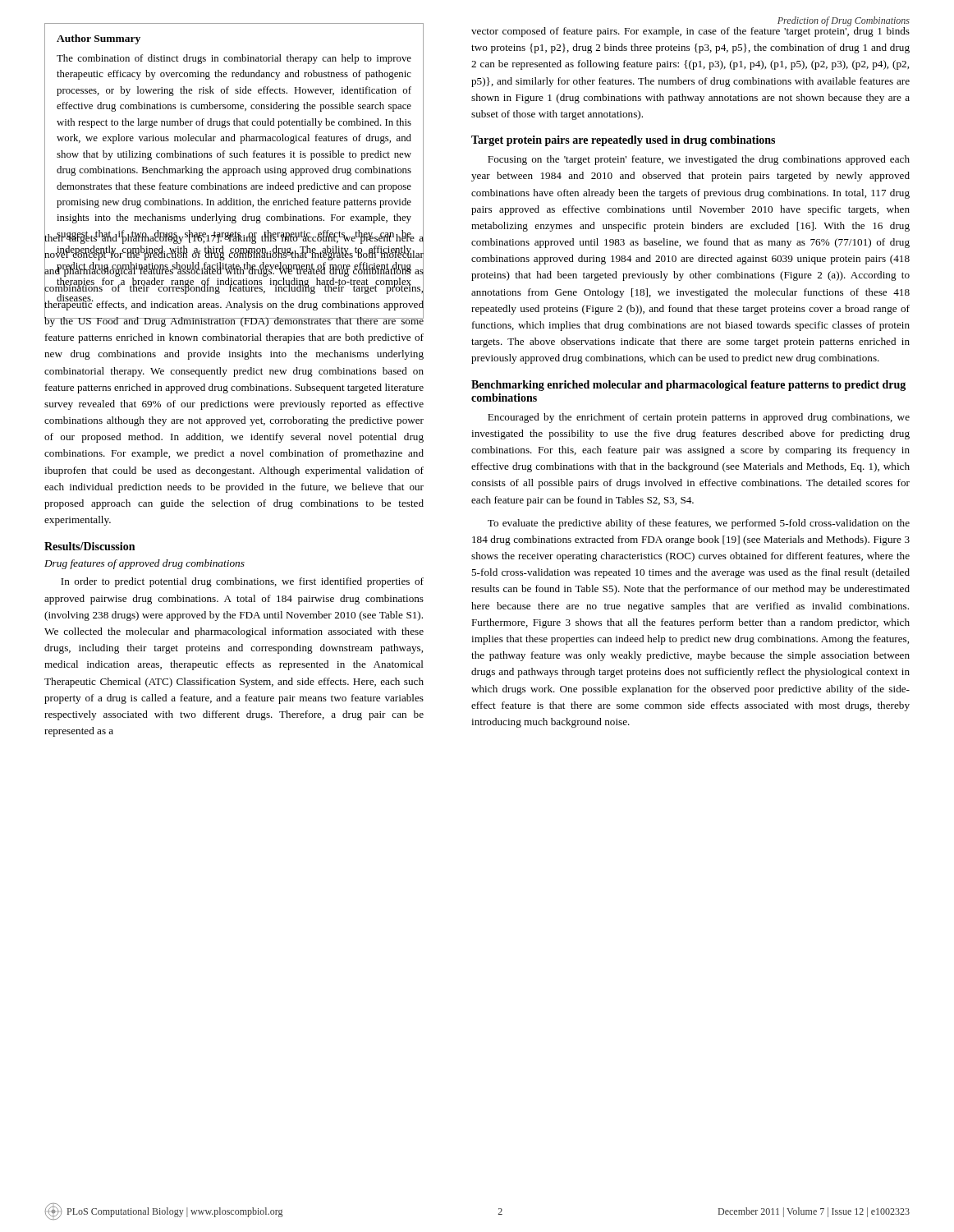Navigate to the text starting "Benchmarking enriched molecular and pharmacological"
Viewport: 954px width, 1232px height.
point(689,391)
